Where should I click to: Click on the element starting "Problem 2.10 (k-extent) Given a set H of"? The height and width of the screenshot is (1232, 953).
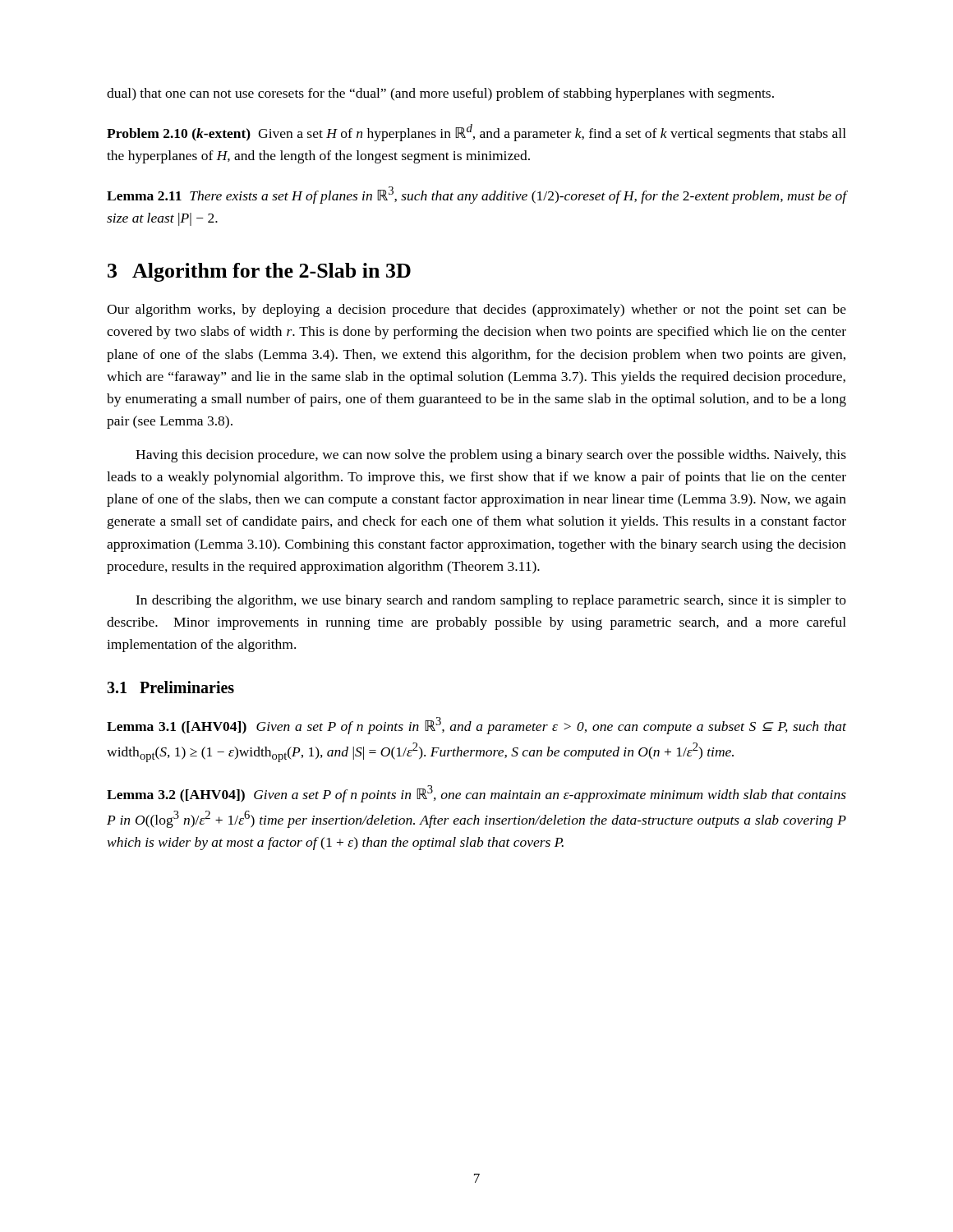pyautogui.click(x=476, y=143)
